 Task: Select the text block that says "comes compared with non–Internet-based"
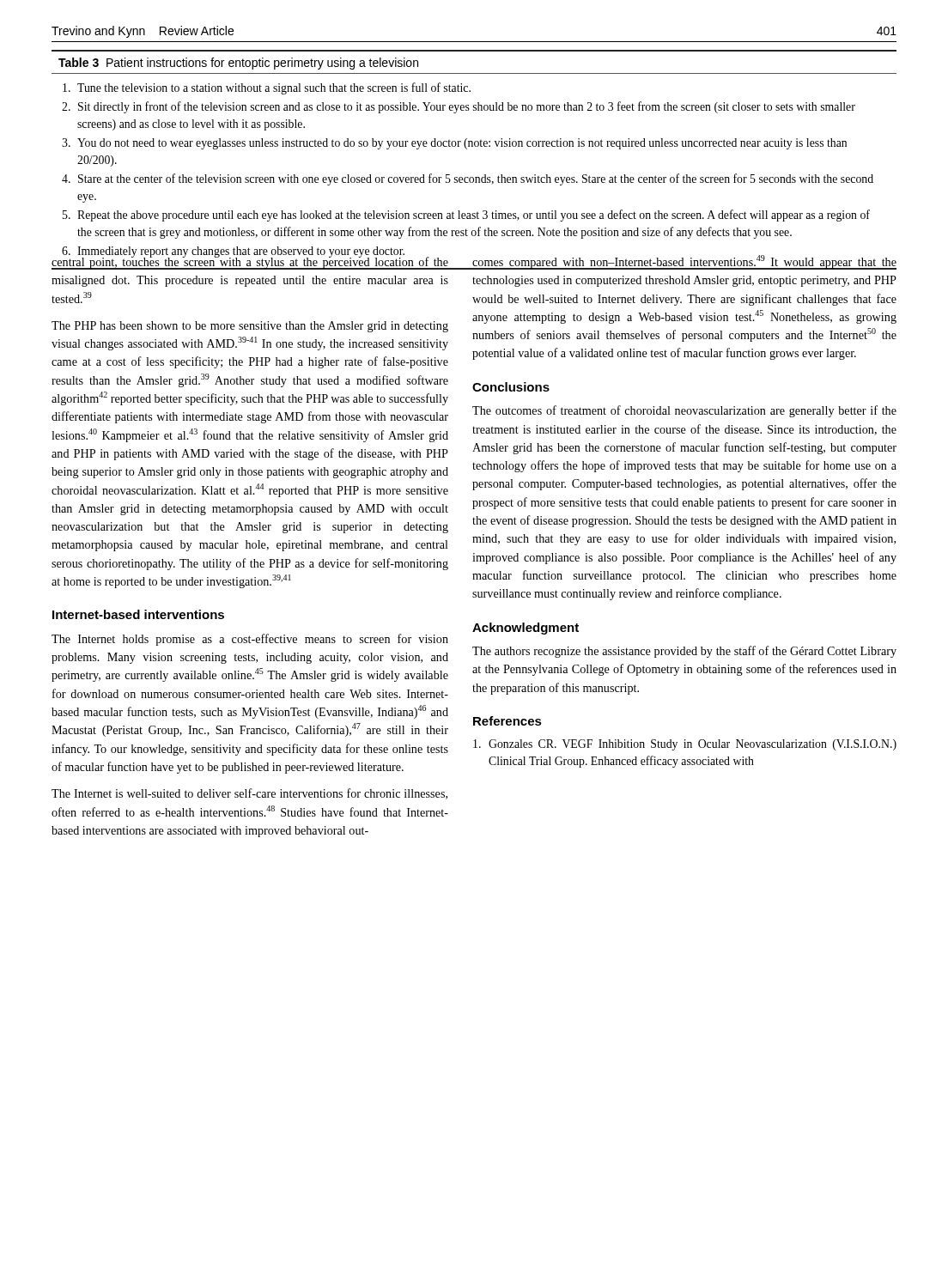point(684,308)
